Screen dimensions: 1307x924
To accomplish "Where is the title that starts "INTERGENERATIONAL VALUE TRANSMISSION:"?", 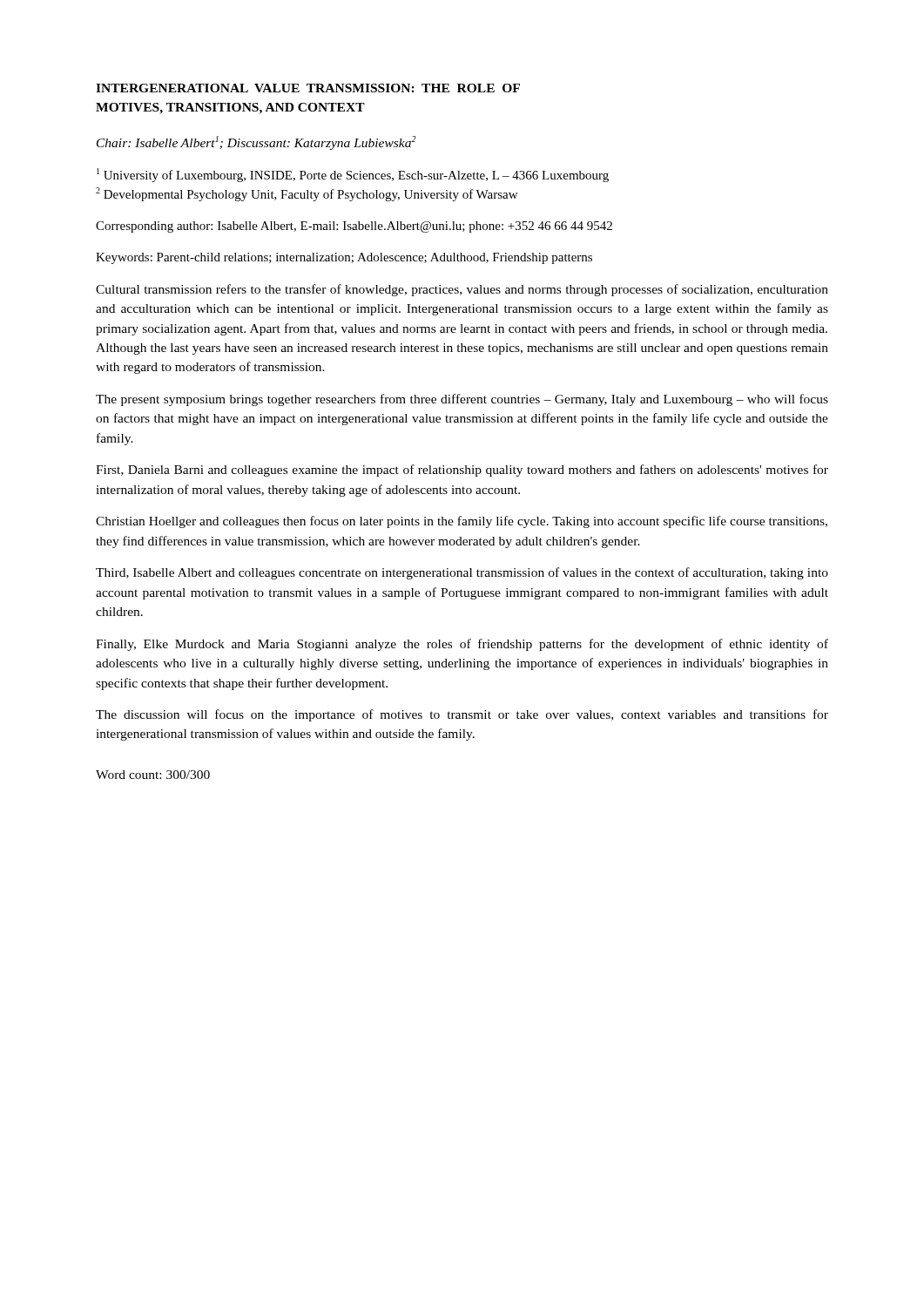I will click(x=308, y=97).
